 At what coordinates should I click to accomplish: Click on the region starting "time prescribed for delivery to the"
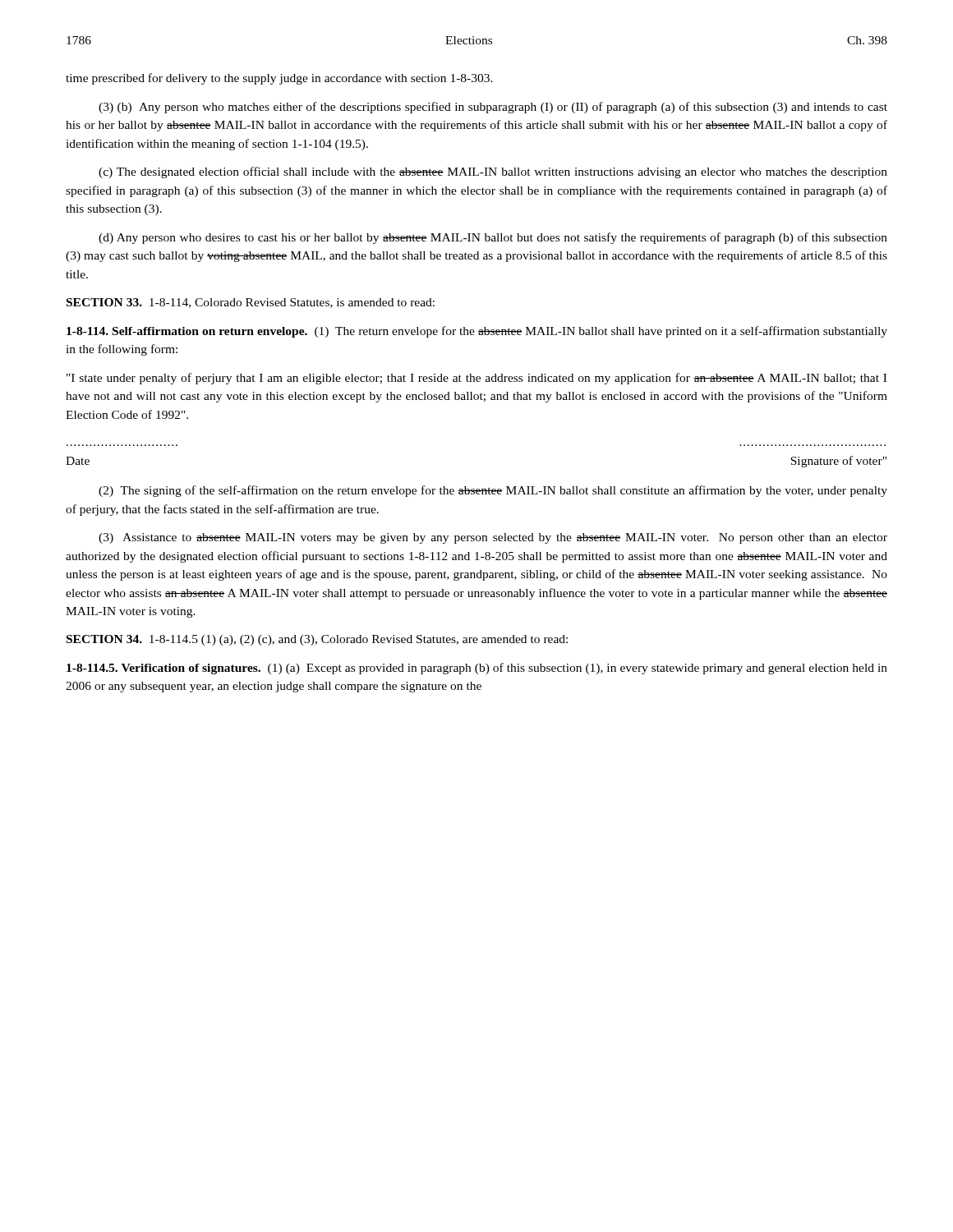click(280, 78)
